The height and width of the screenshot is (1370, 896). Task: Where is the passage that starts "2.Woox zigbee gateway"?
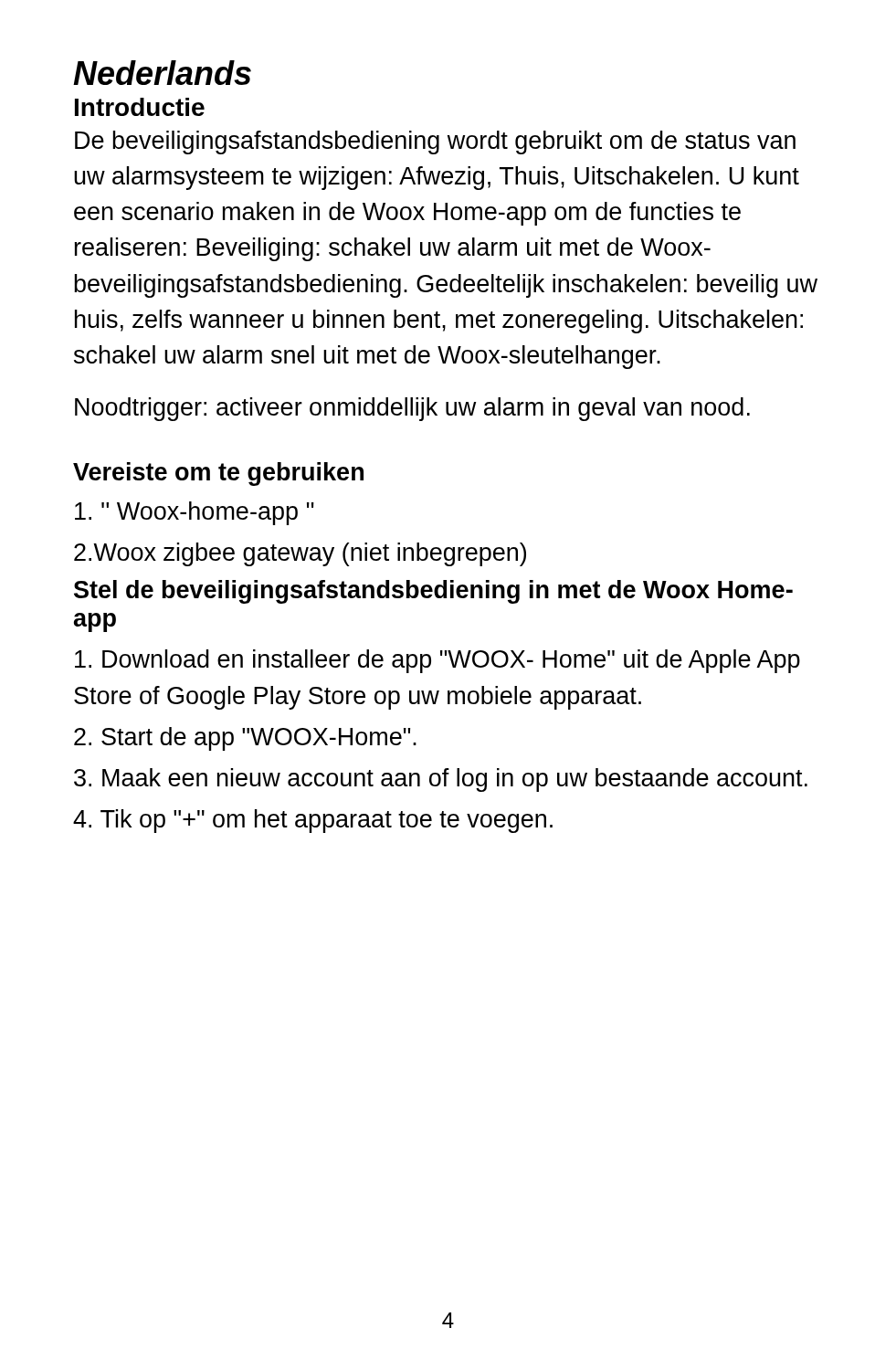click(300, 553)
